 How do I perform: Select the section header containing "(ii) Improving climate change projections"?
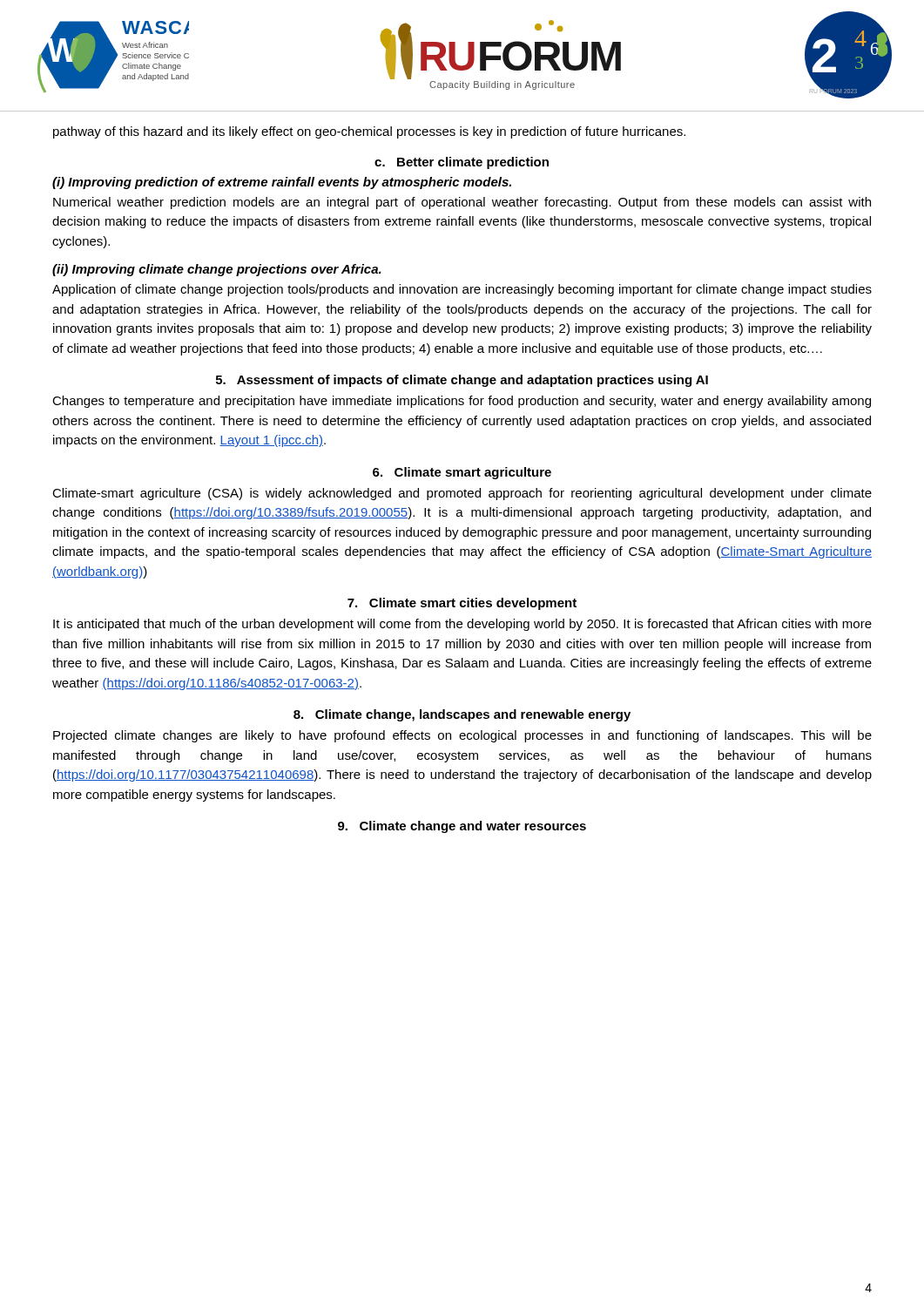(x=217, y=269)
